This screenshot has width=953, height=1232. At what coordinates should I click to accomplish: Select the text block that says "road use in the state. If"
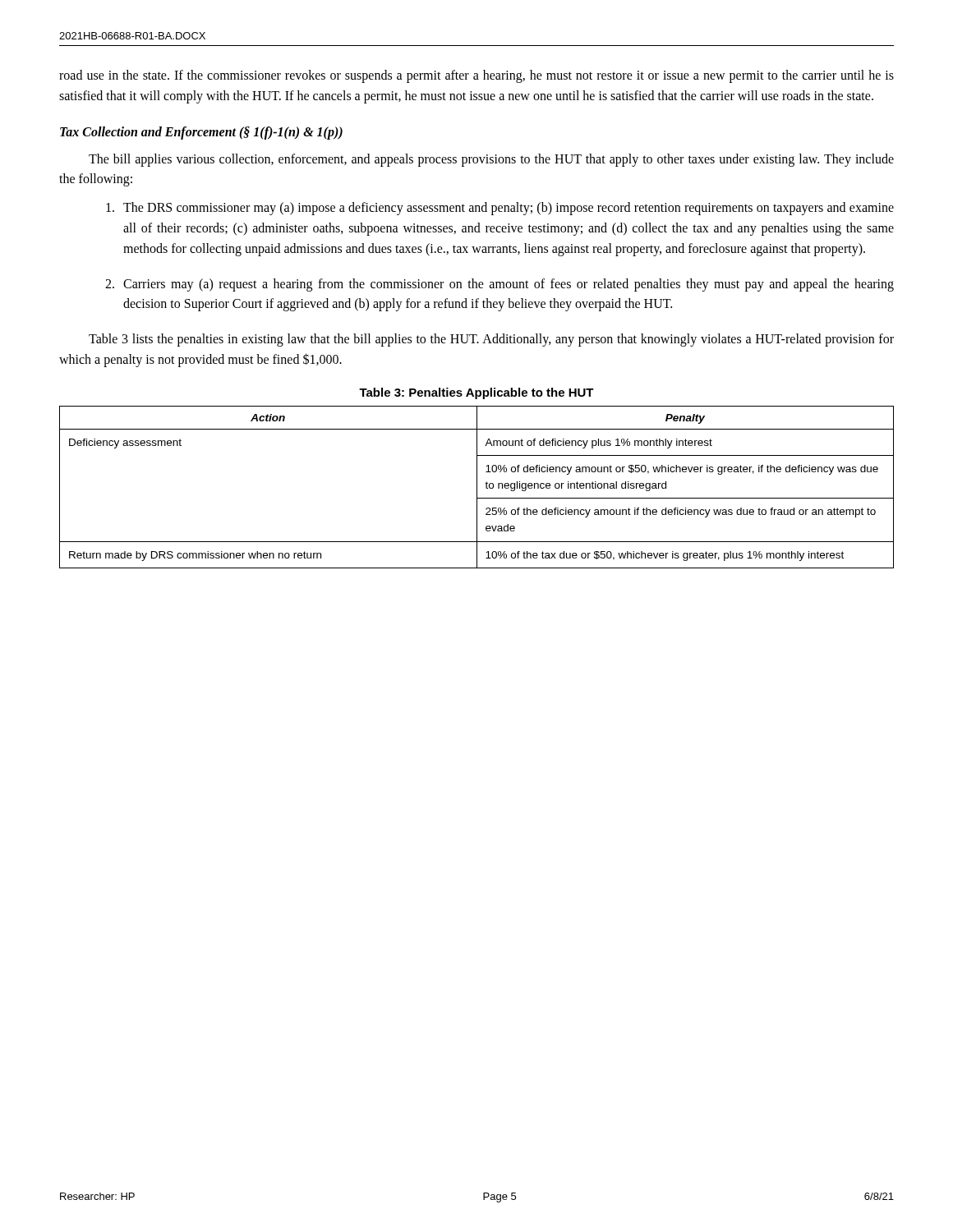pos(476,85)
